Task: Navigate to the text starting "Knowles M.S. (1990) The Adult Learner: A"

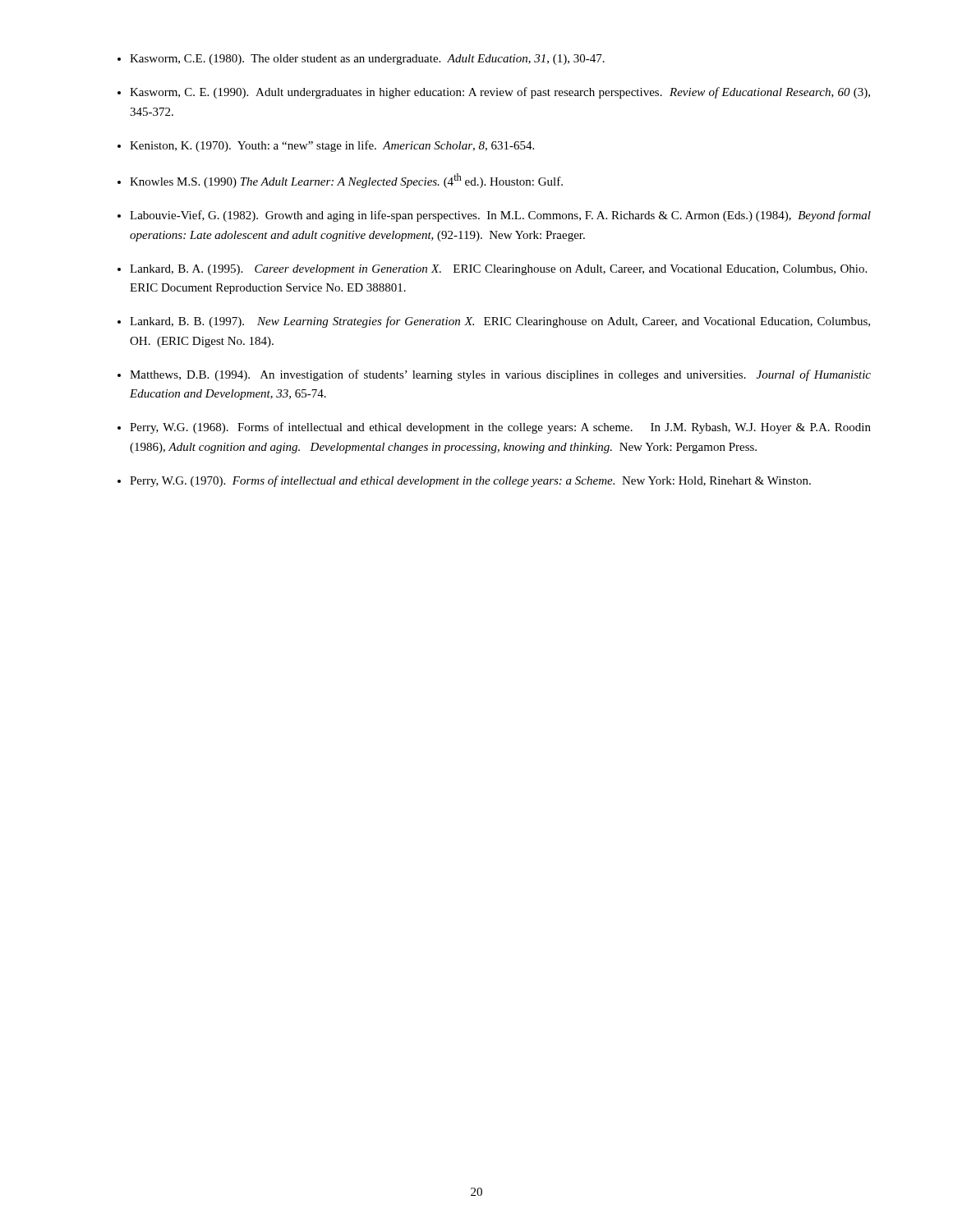Action: 347,180
